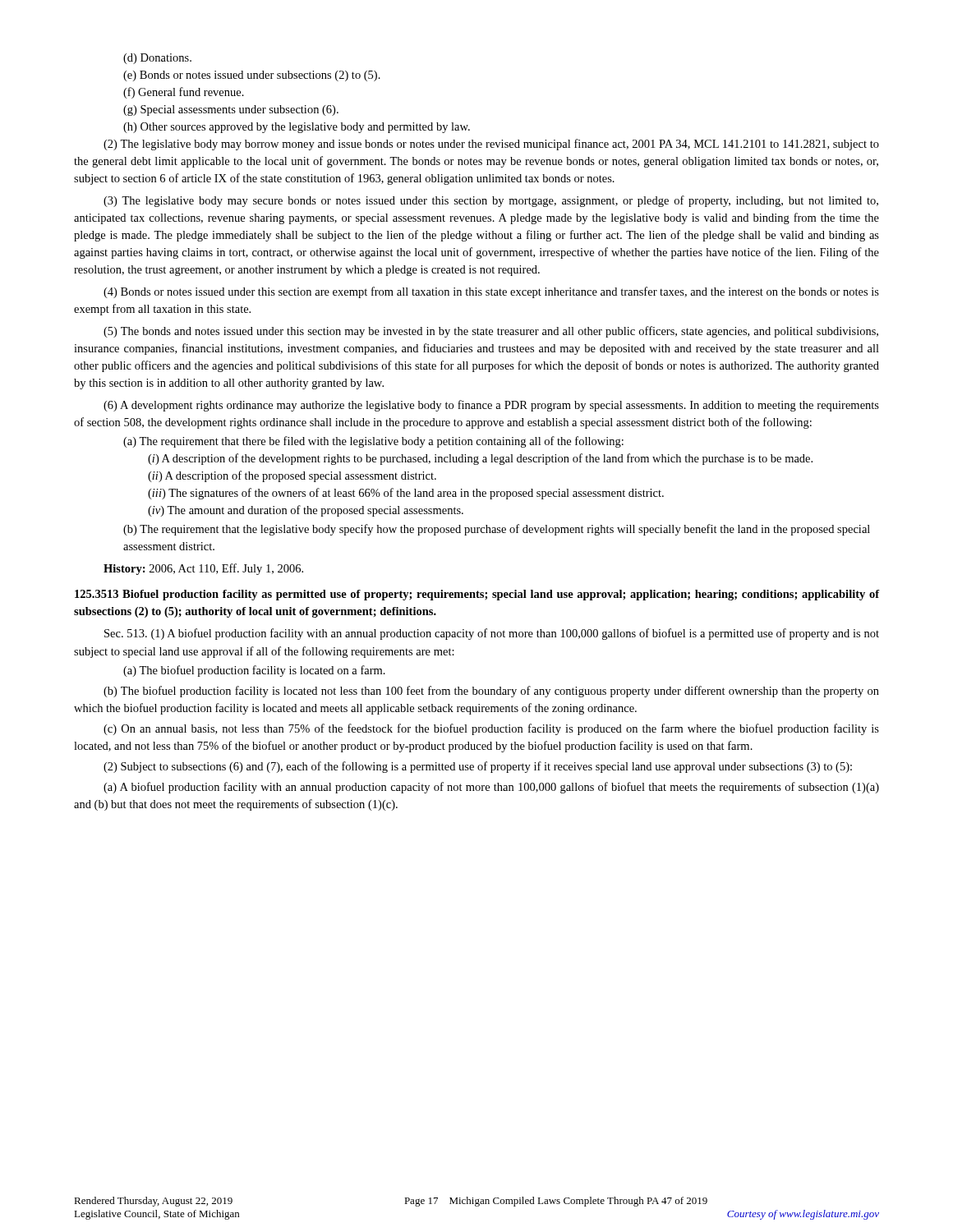Navigate to the passage starting "(4) Bonds or notes issued under this section"
Viewport: 953px width, 1232px height.
pos(476,300)
